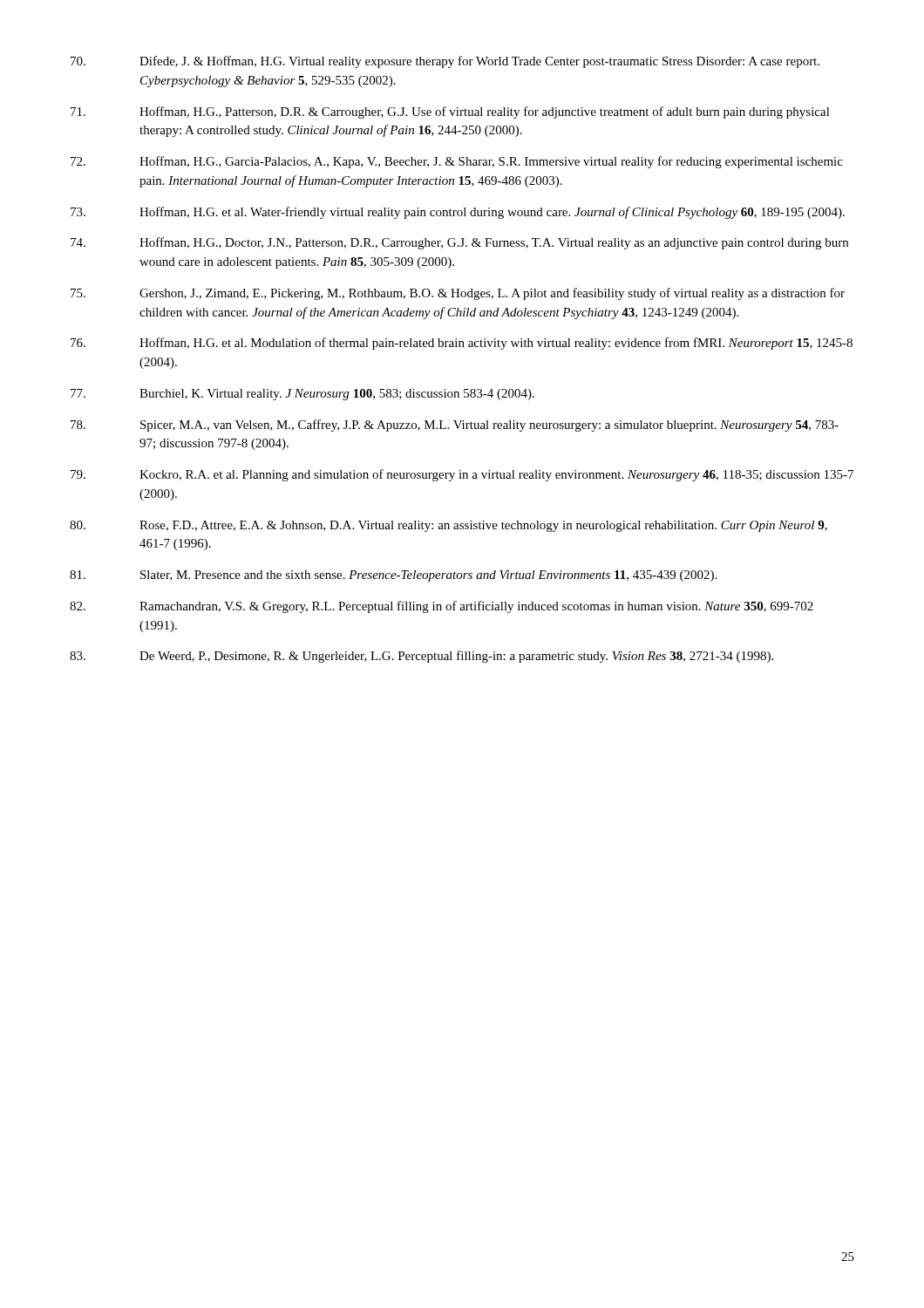This screenshot has width=924, height=1308.
Task: Locate the region starting "72. Hoffman, H.G., Garcia-Palacios,"
Action: pos(462,172)
